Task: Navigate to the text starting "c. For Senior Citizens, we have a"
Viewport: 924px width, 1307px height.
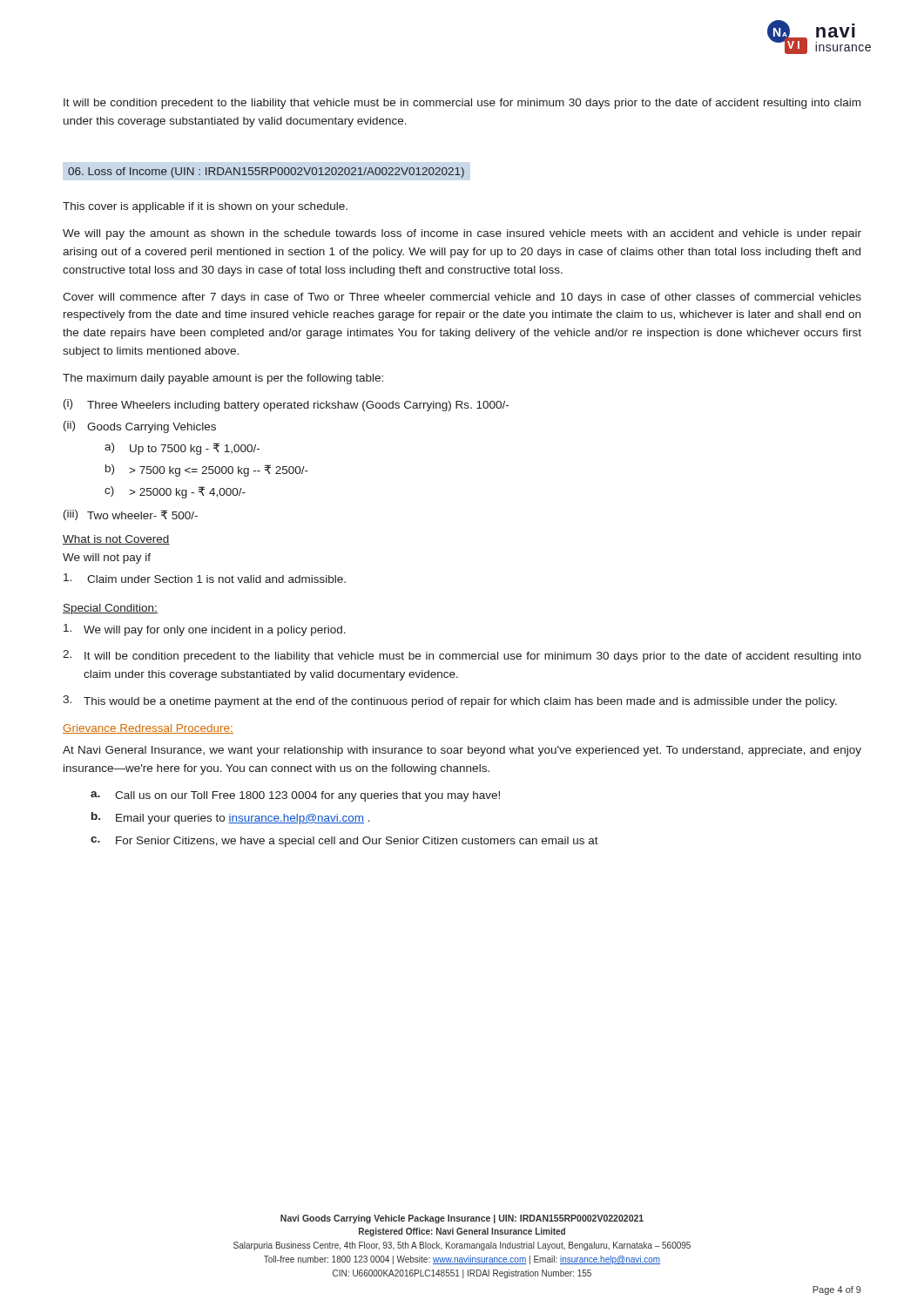Action: [476, 841]
